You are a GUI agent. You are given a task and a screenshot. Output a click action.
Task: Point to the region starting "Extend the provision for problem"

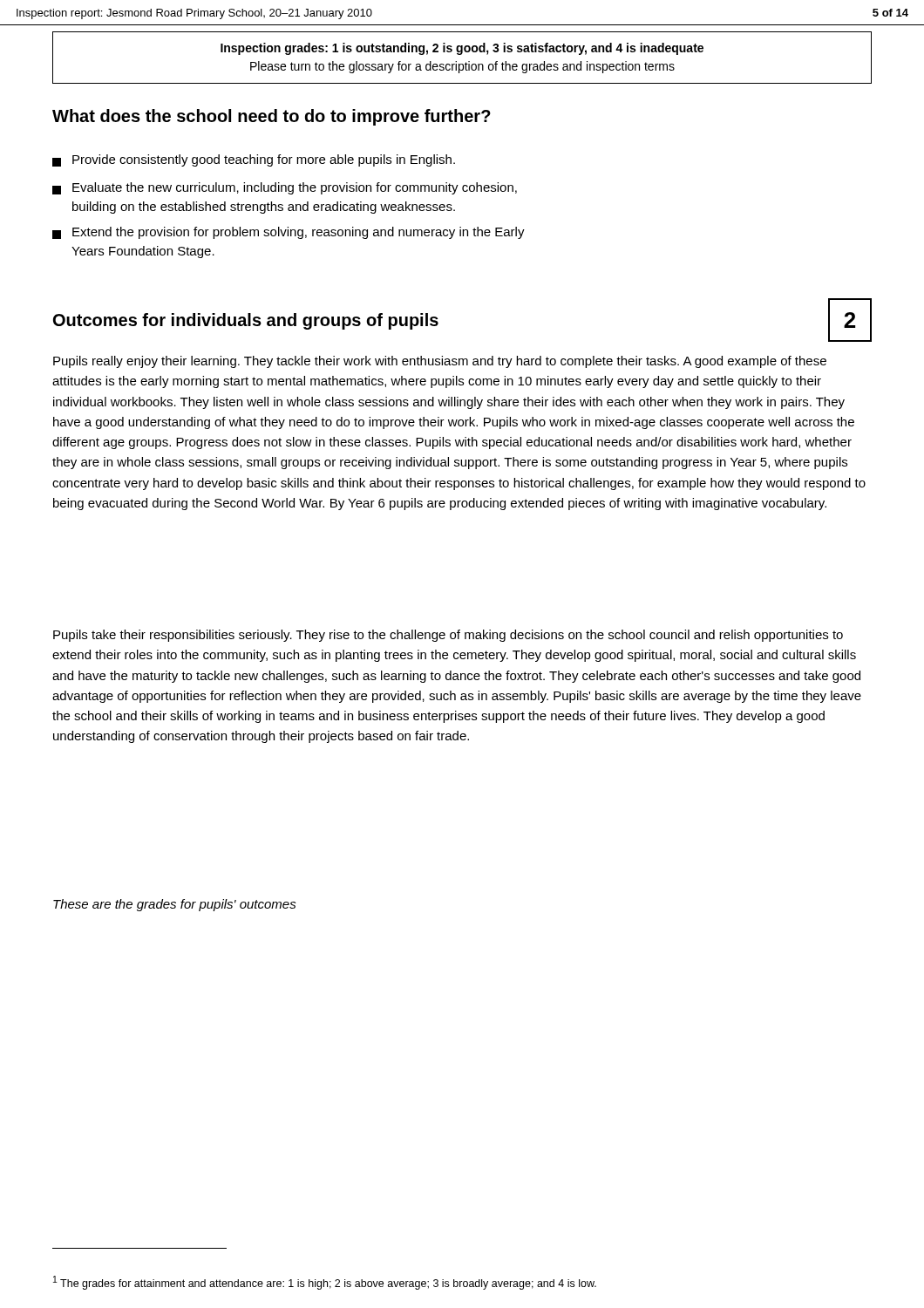[x=288, y=242]
